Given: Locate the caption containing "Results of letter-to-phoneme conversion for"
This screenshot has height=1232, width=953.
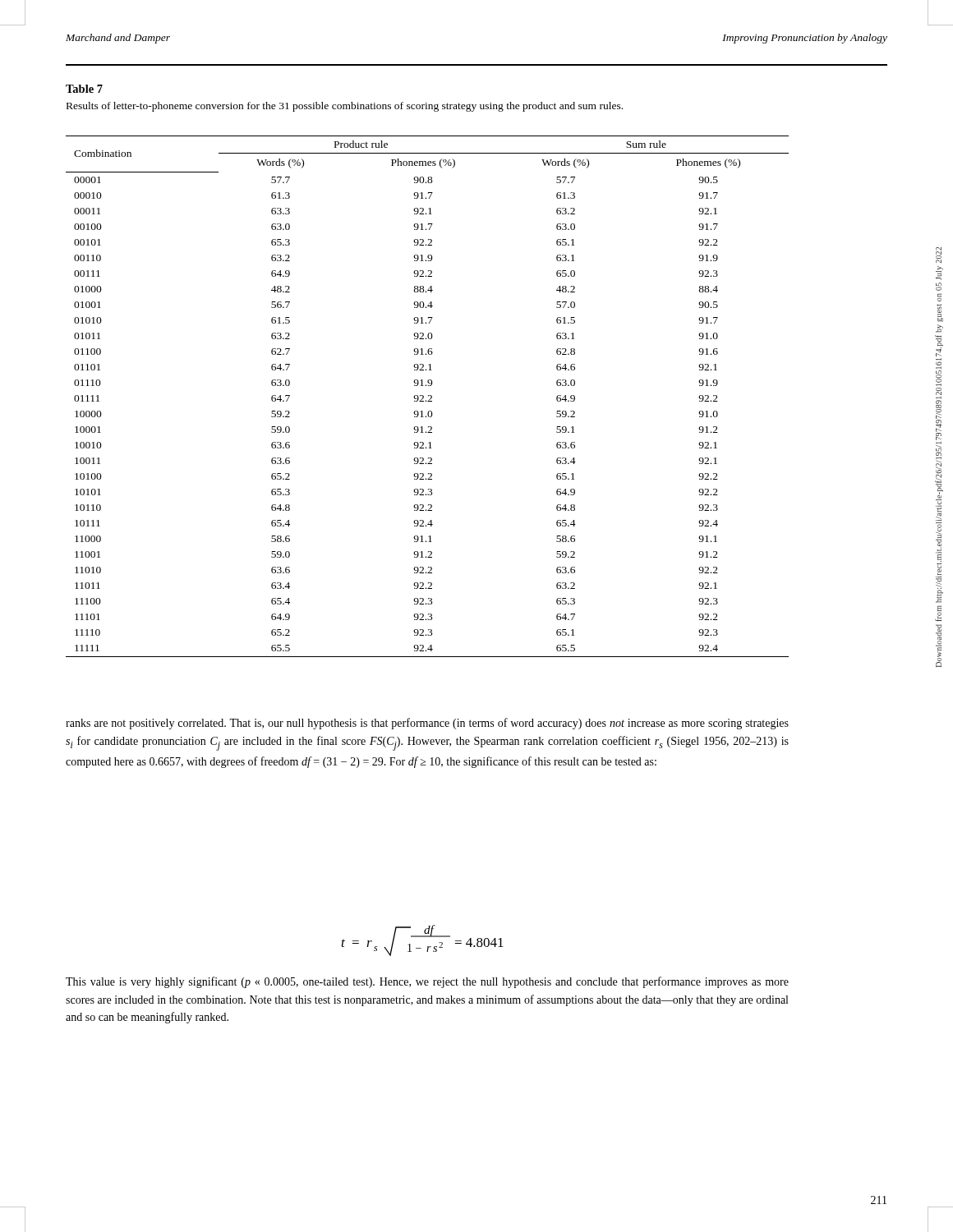Looking at the screenshot, I should point(345,106).
